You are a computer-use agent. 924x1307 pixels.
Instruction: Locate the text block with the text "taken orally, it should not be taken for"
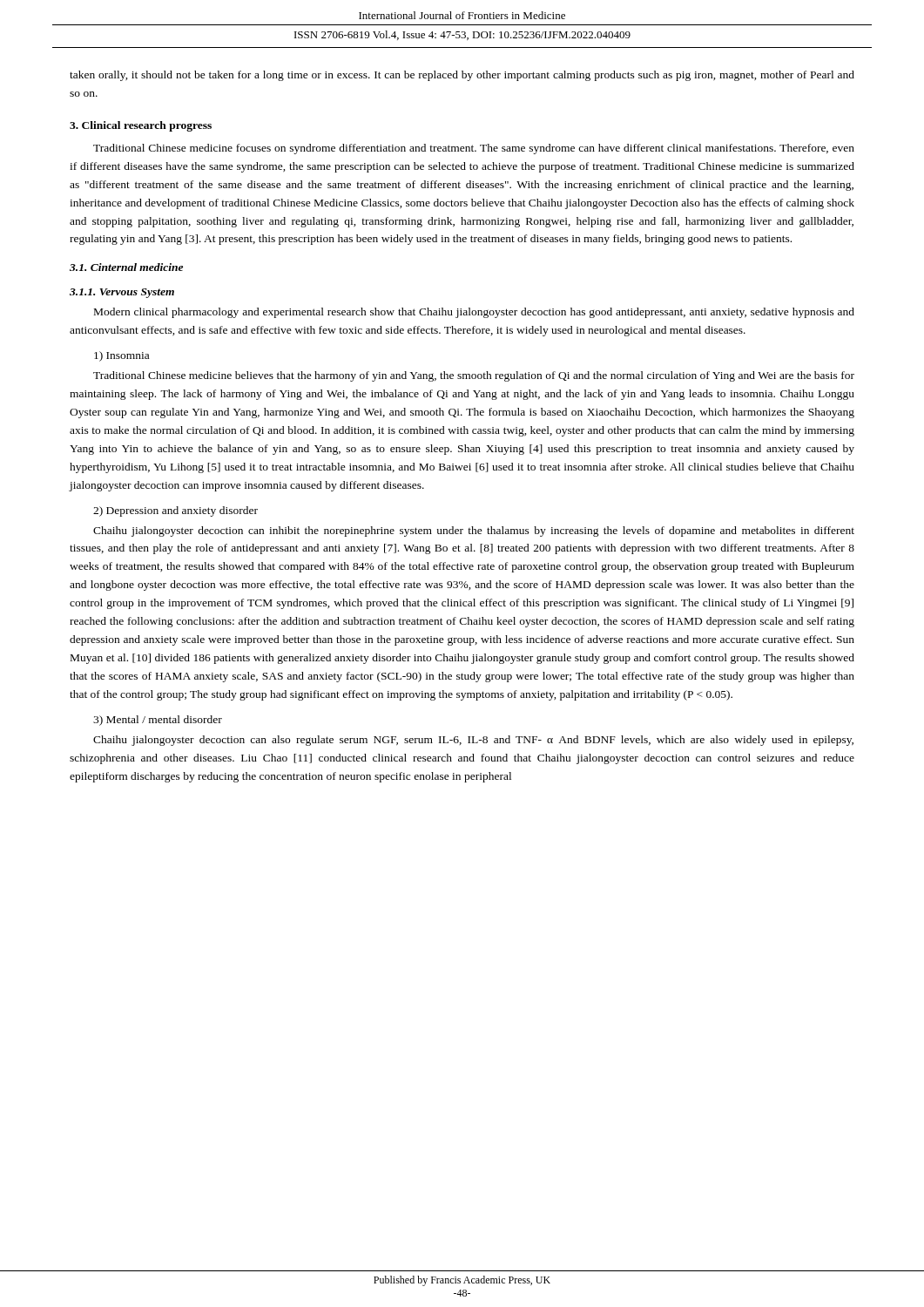(462, 84)
